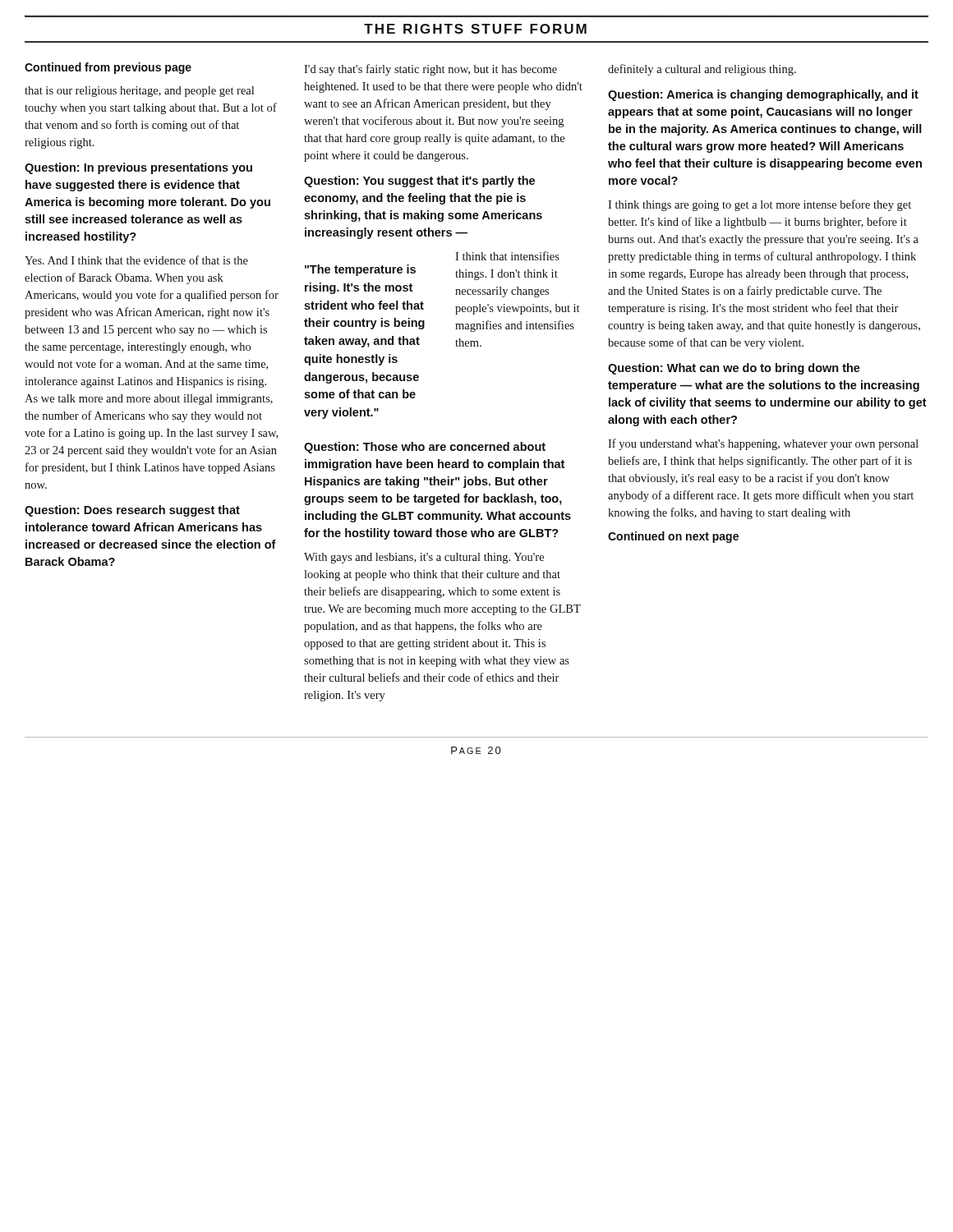Find the text starting "I think things are going to"

click(768, 274)
